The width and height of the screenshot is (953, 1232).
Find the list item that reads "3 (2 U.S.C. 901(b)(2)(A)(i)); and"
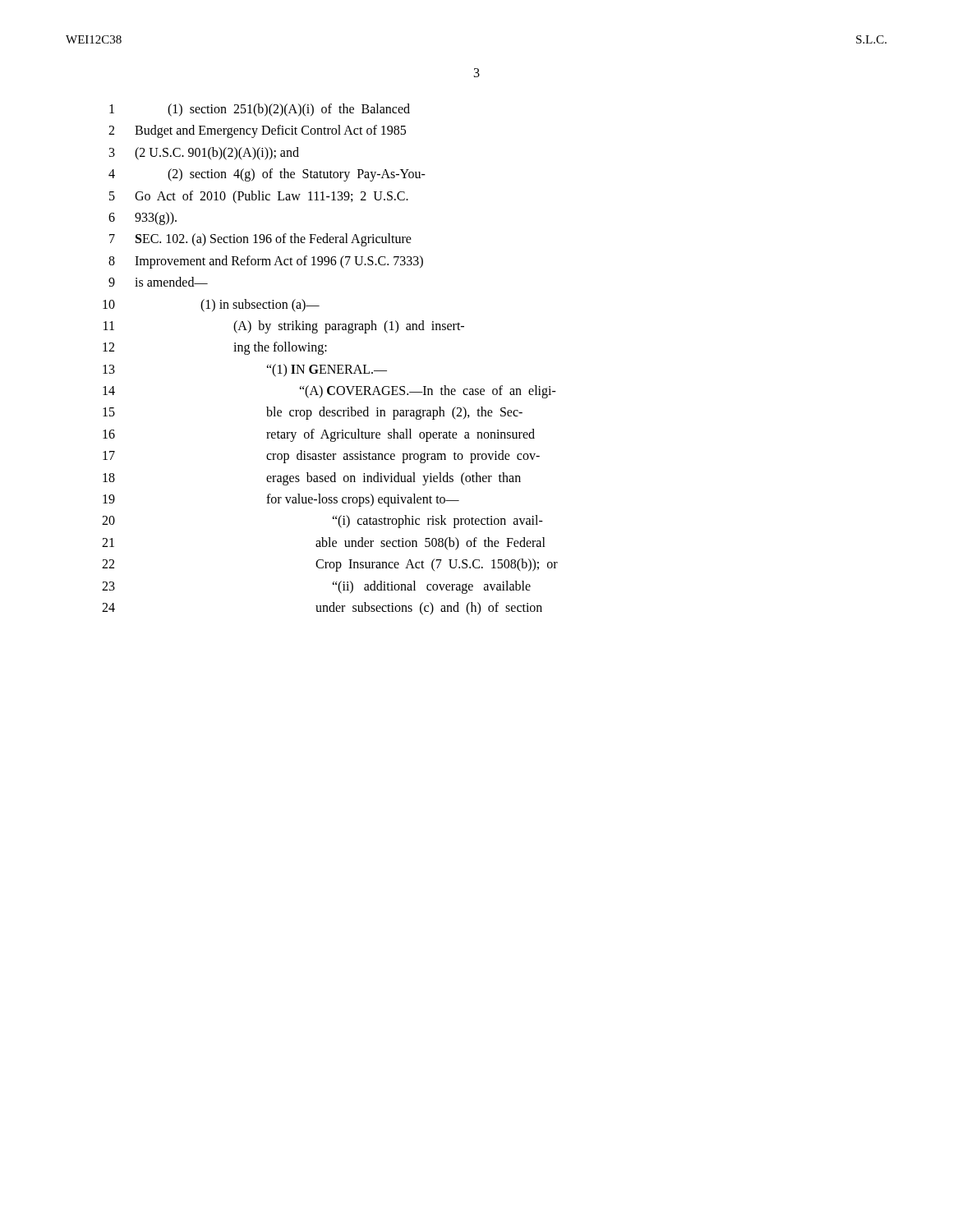(x=204, y=154)
